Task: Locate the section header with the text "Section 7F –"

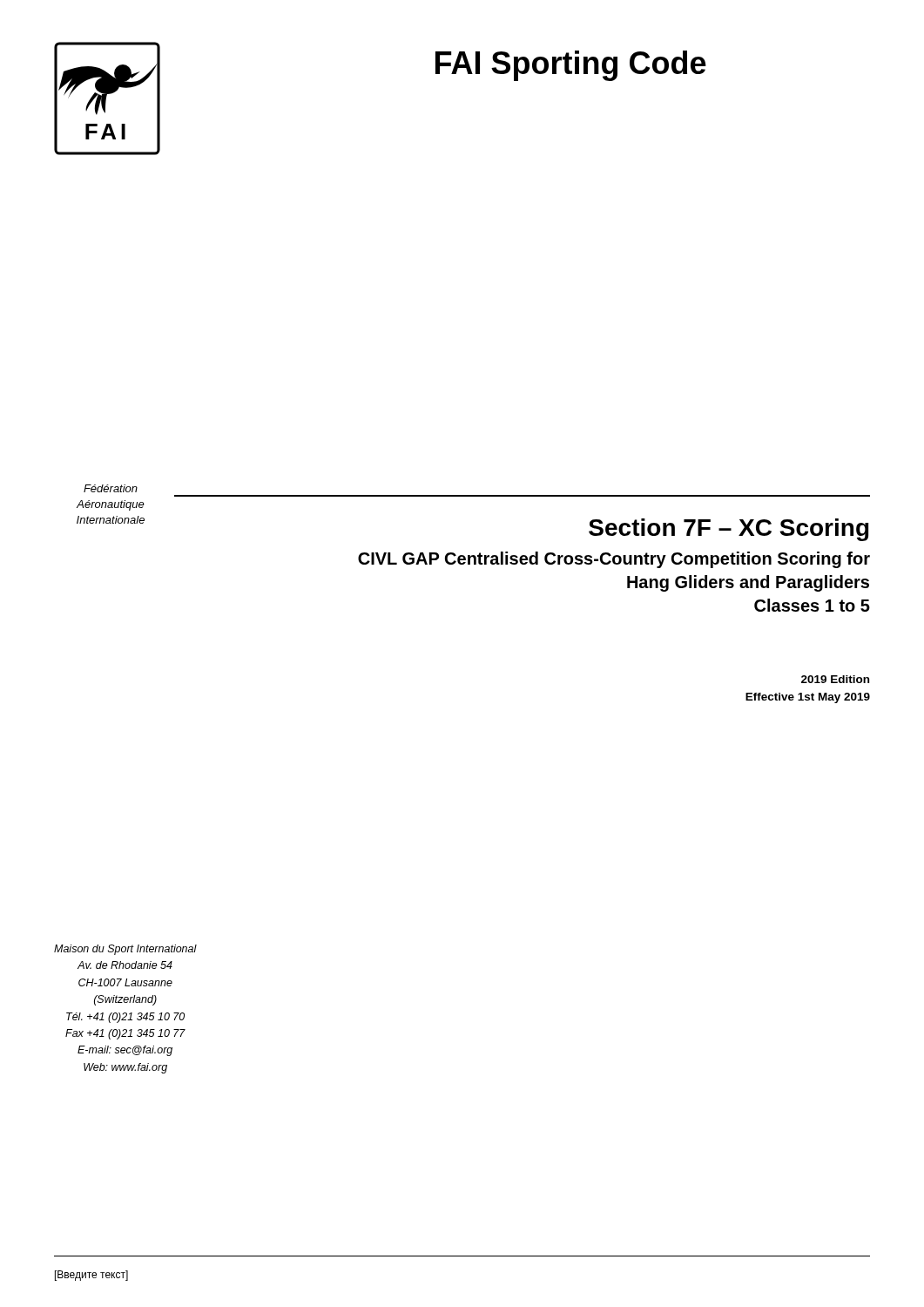Action: pos(522,566)
